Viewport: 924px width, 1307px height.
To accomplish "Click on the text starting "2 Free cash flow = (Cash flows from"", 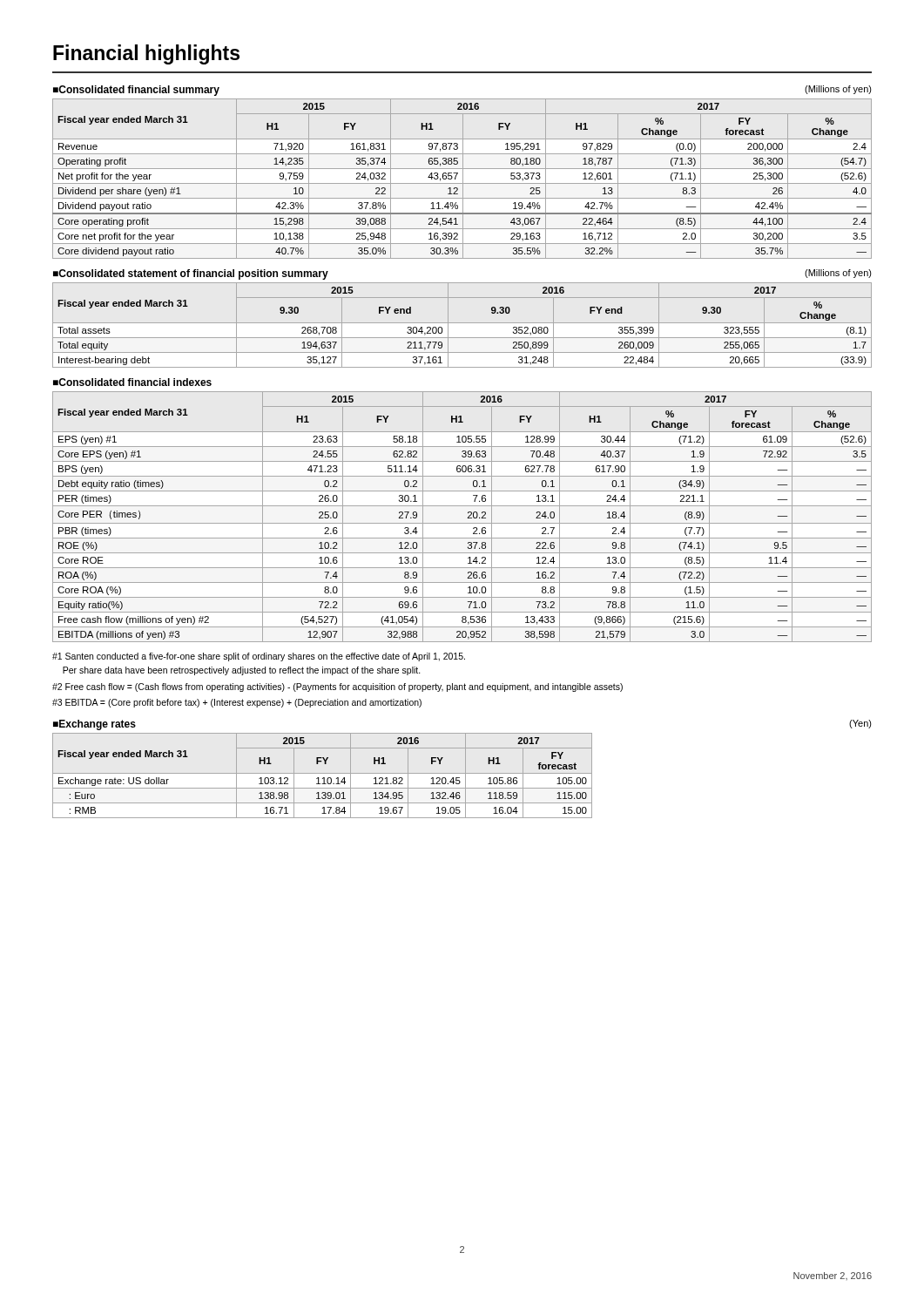I will click(338, 686).
